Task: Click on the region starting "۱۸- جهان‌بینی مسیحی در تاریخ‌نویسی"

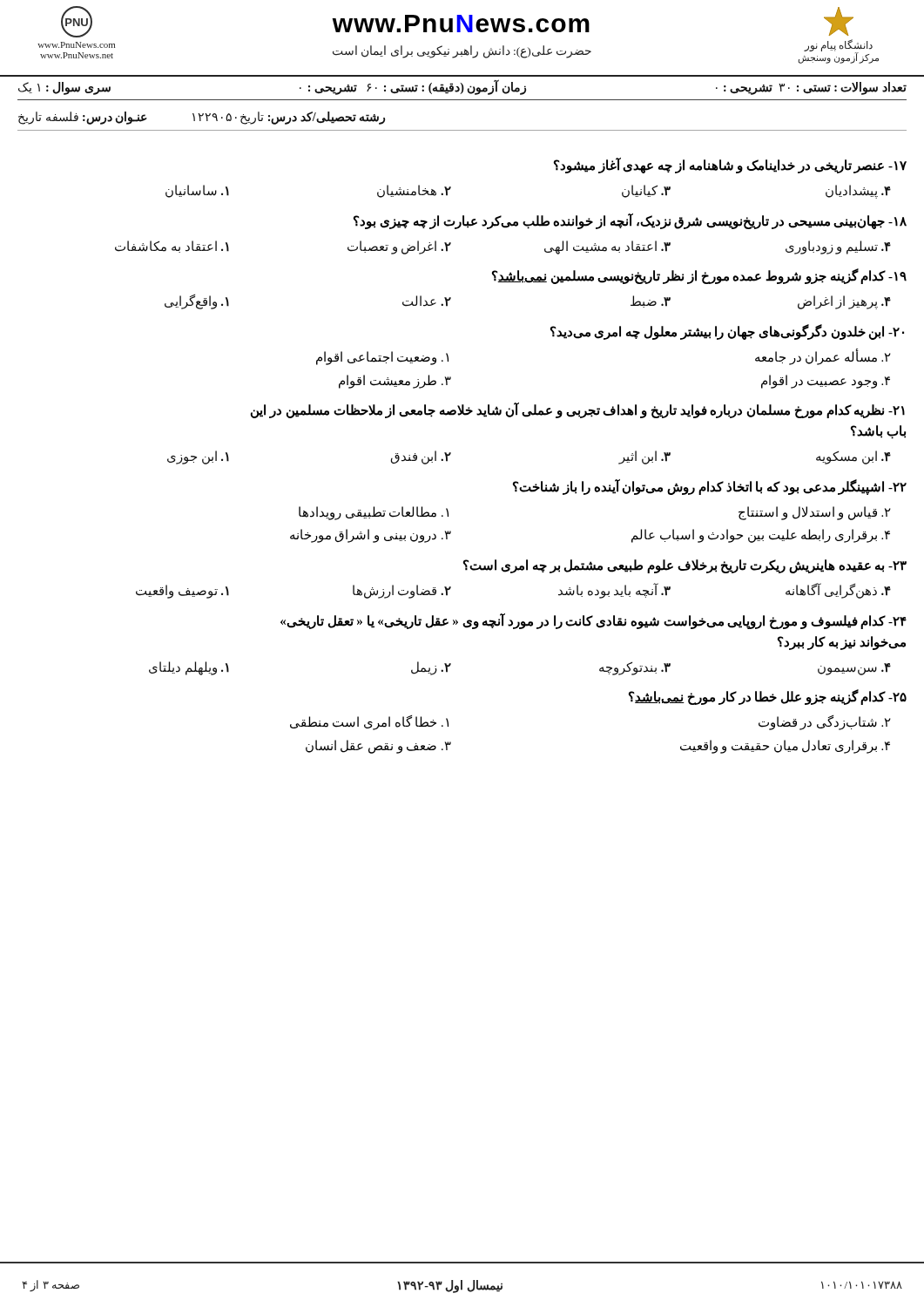Action: point(462,234)
